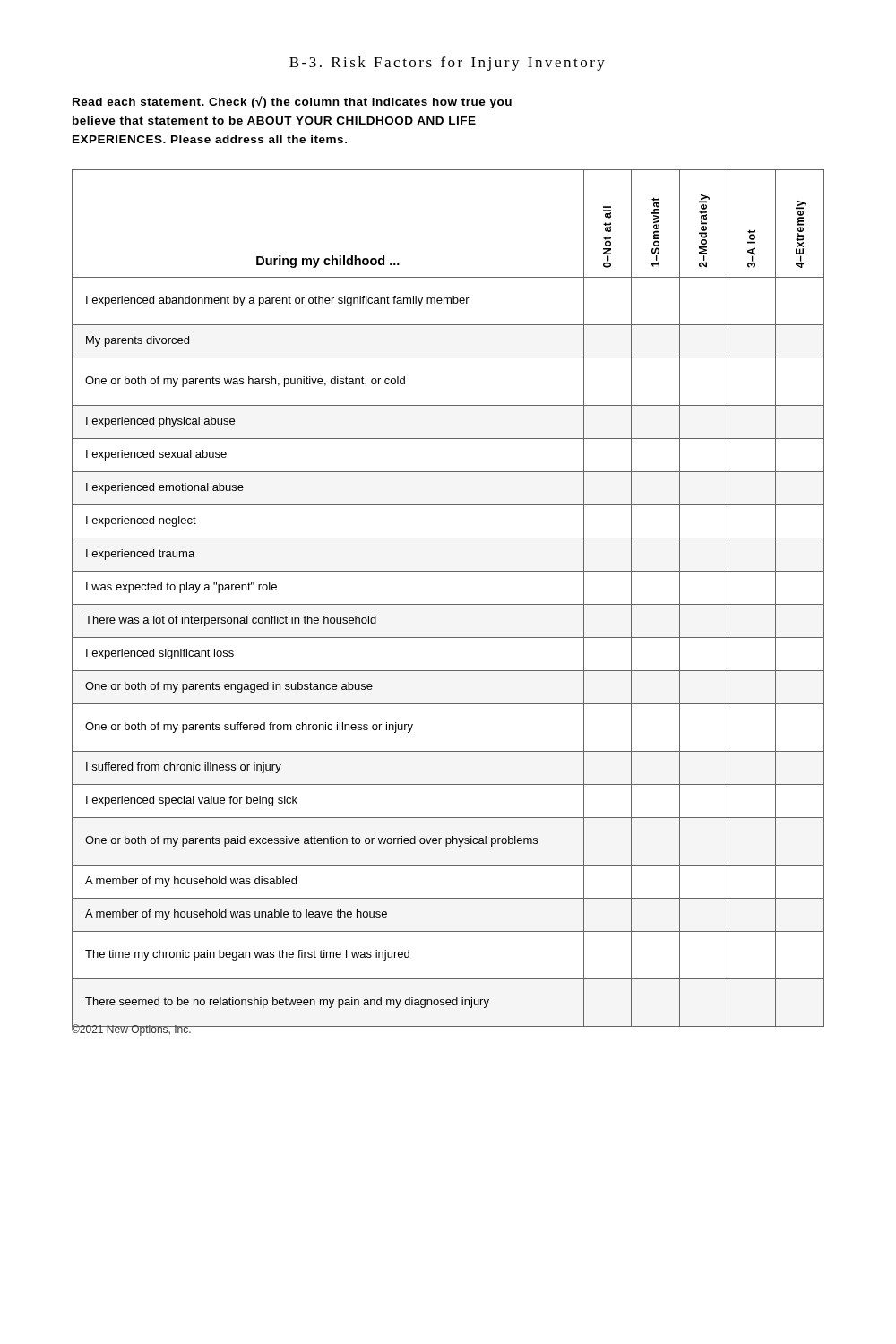896x1344 pixels.
Task: Select the text block with the text "Read each statement. Check (√)"
Action: tap(292, 120)
